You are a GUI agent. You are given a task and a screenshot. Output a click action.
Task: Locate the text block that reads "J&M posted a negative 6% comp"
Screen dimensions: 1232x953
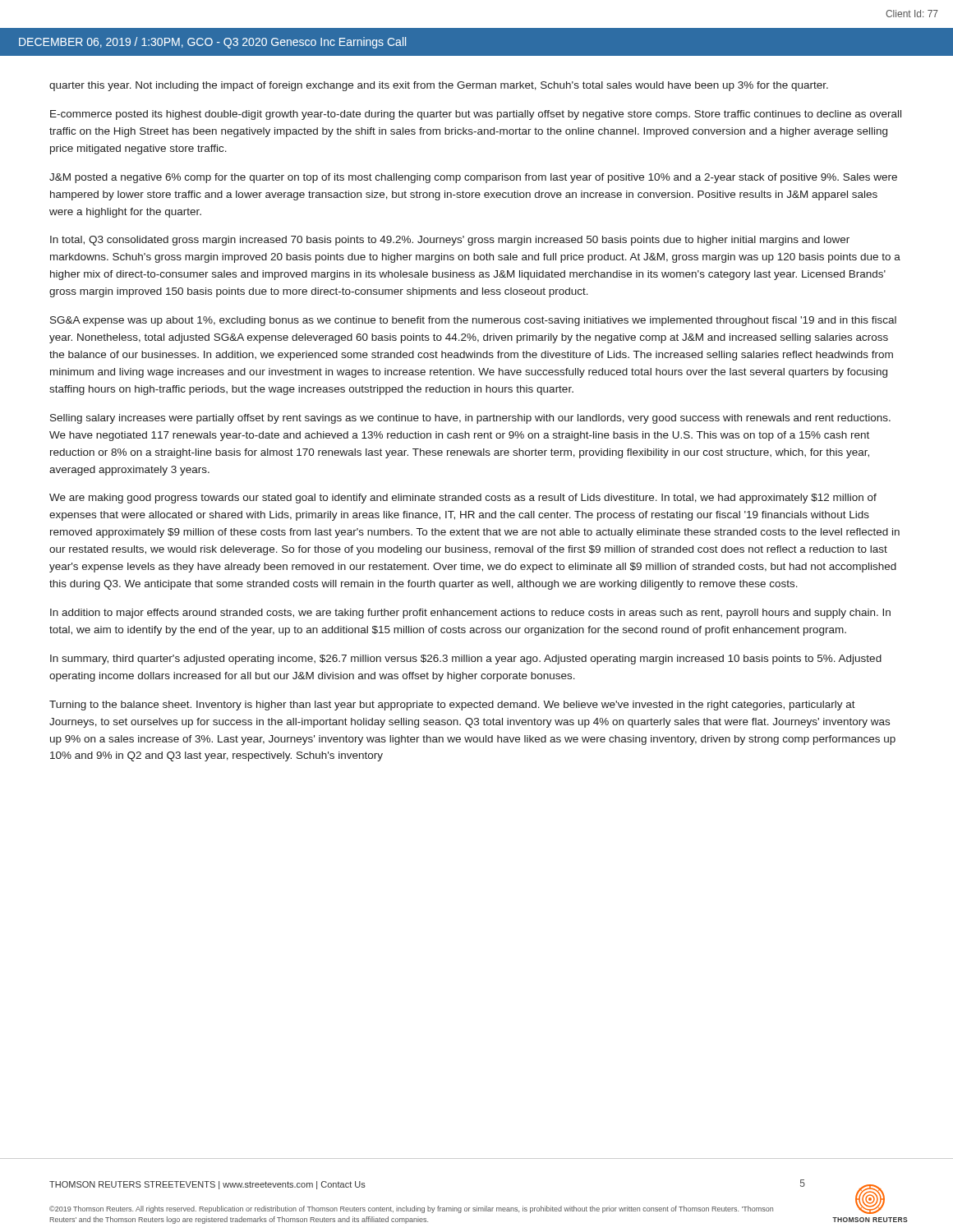point(473,194)
